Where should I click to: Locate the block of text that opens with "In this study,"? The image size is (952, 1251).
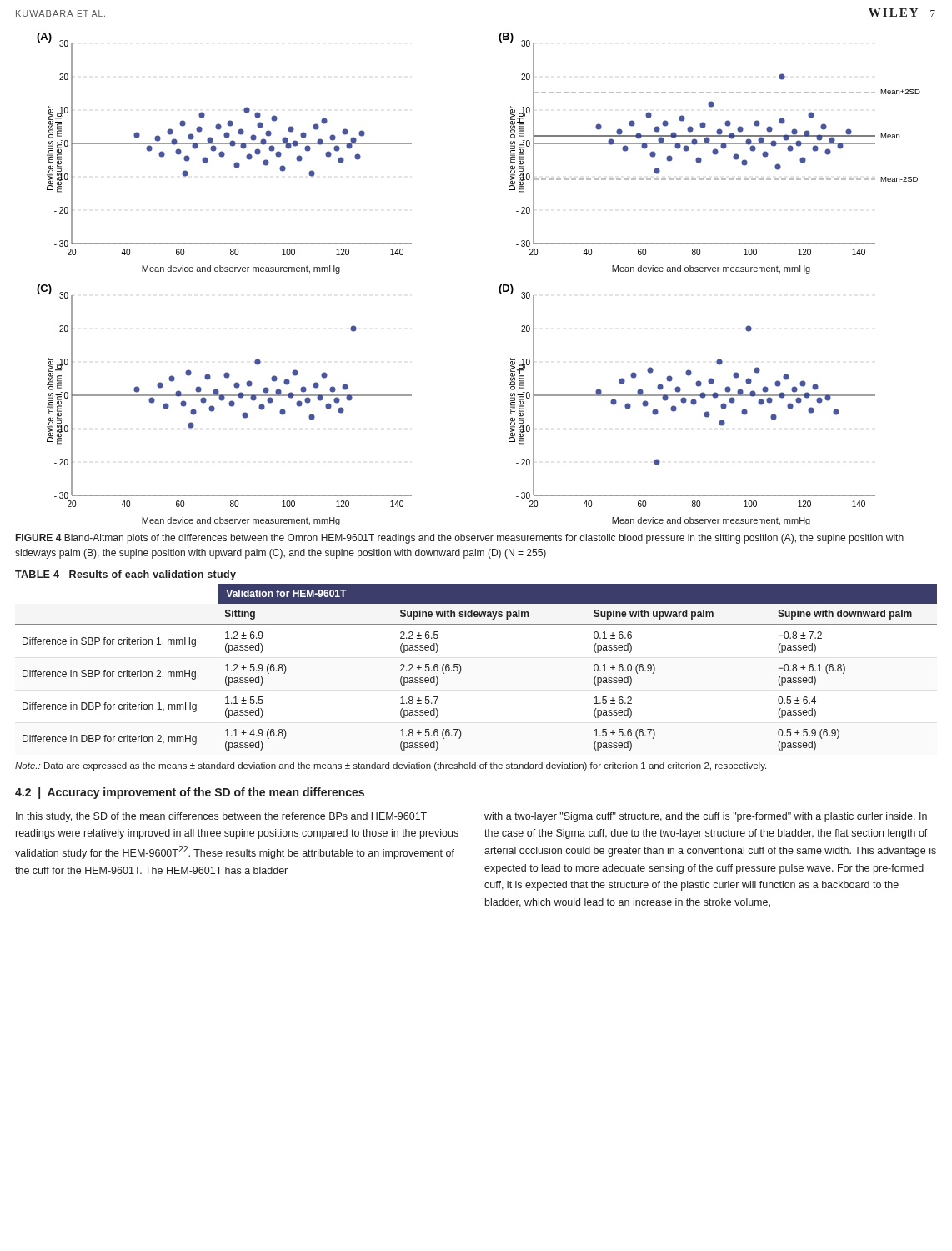[237, 843]
